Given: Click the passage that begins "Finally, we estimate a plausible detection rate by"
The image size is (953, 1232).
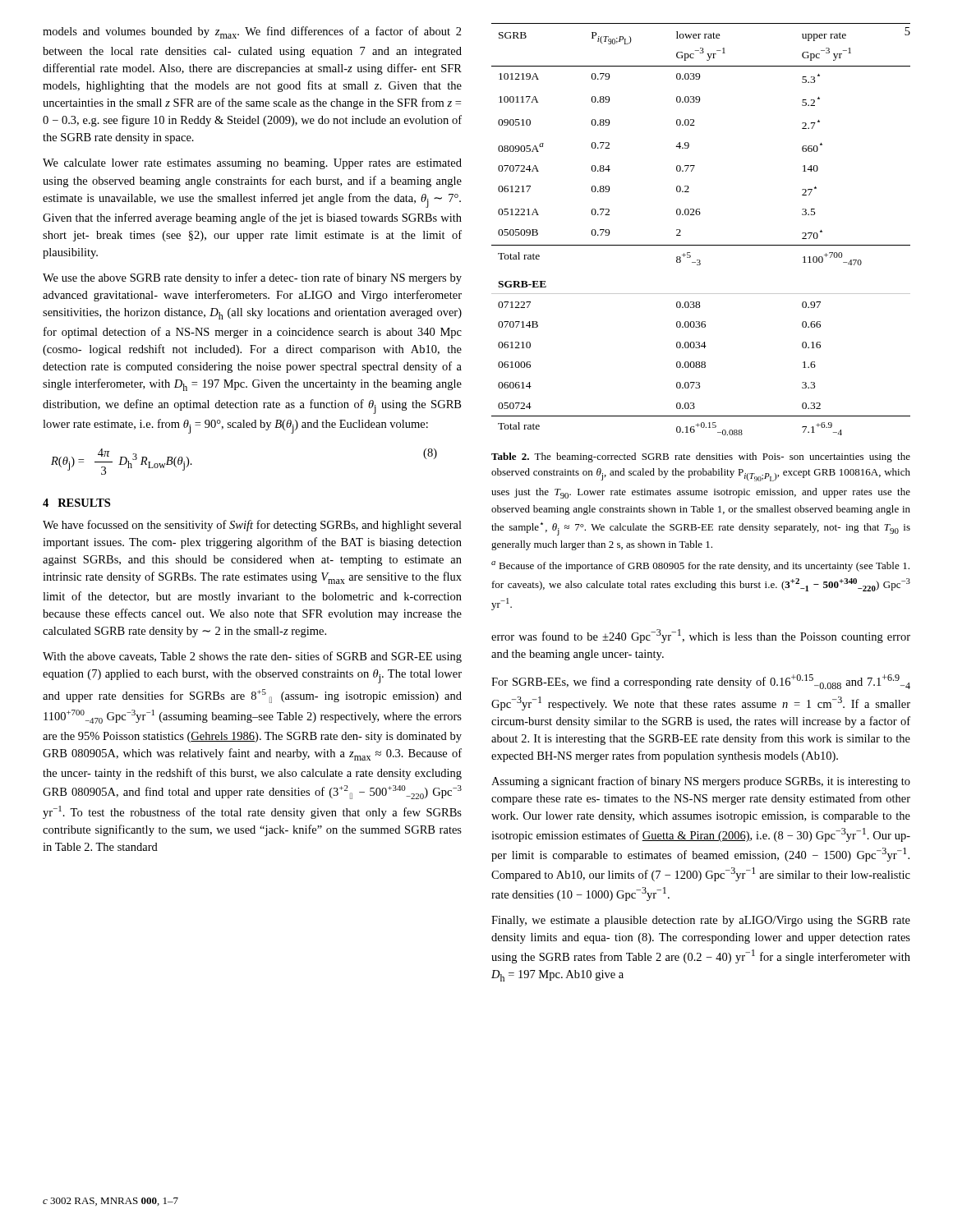Looking at the screenshot, I should (x=701, y=948).
